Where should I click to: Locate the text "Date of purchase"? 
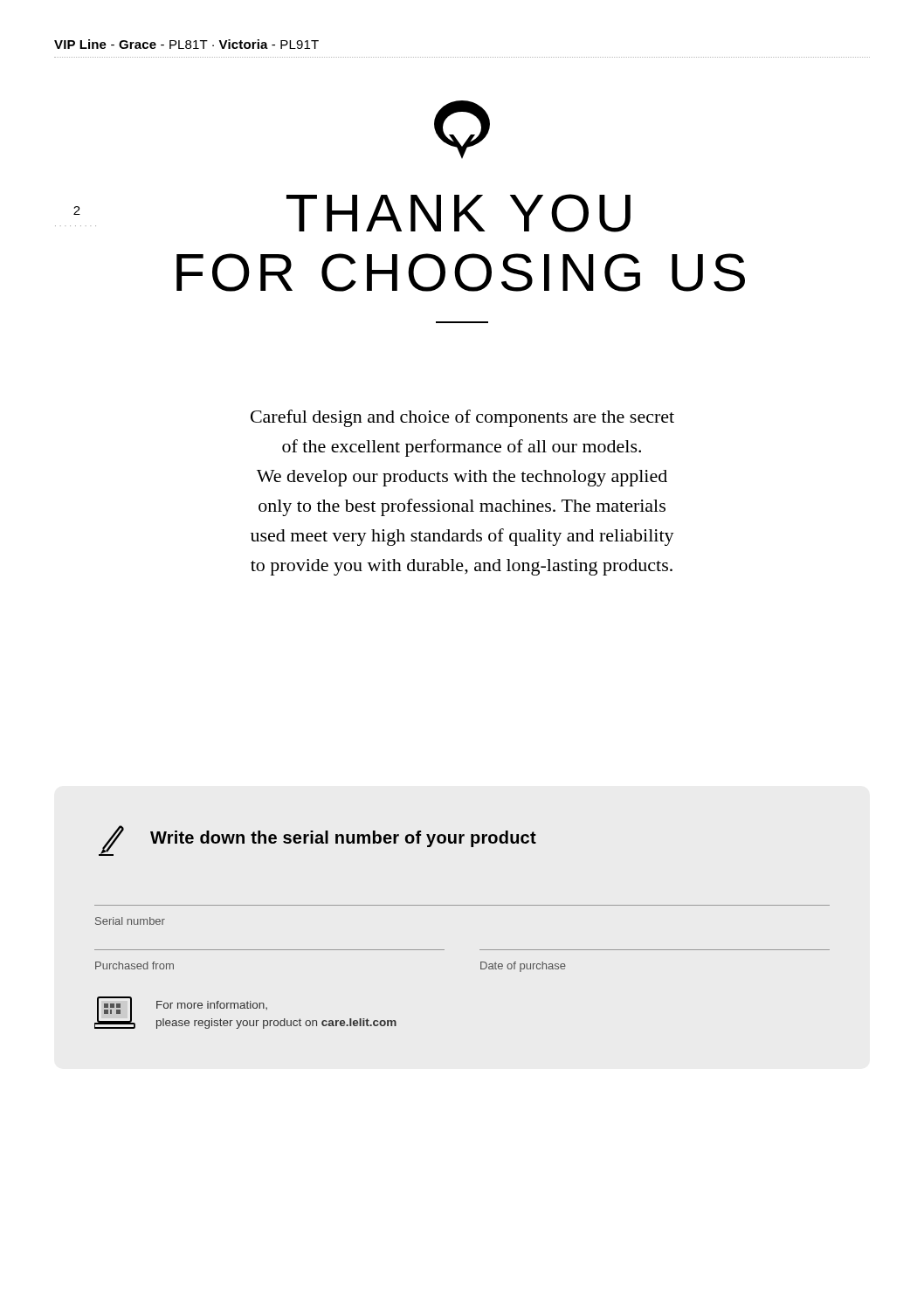pos(655,961)
